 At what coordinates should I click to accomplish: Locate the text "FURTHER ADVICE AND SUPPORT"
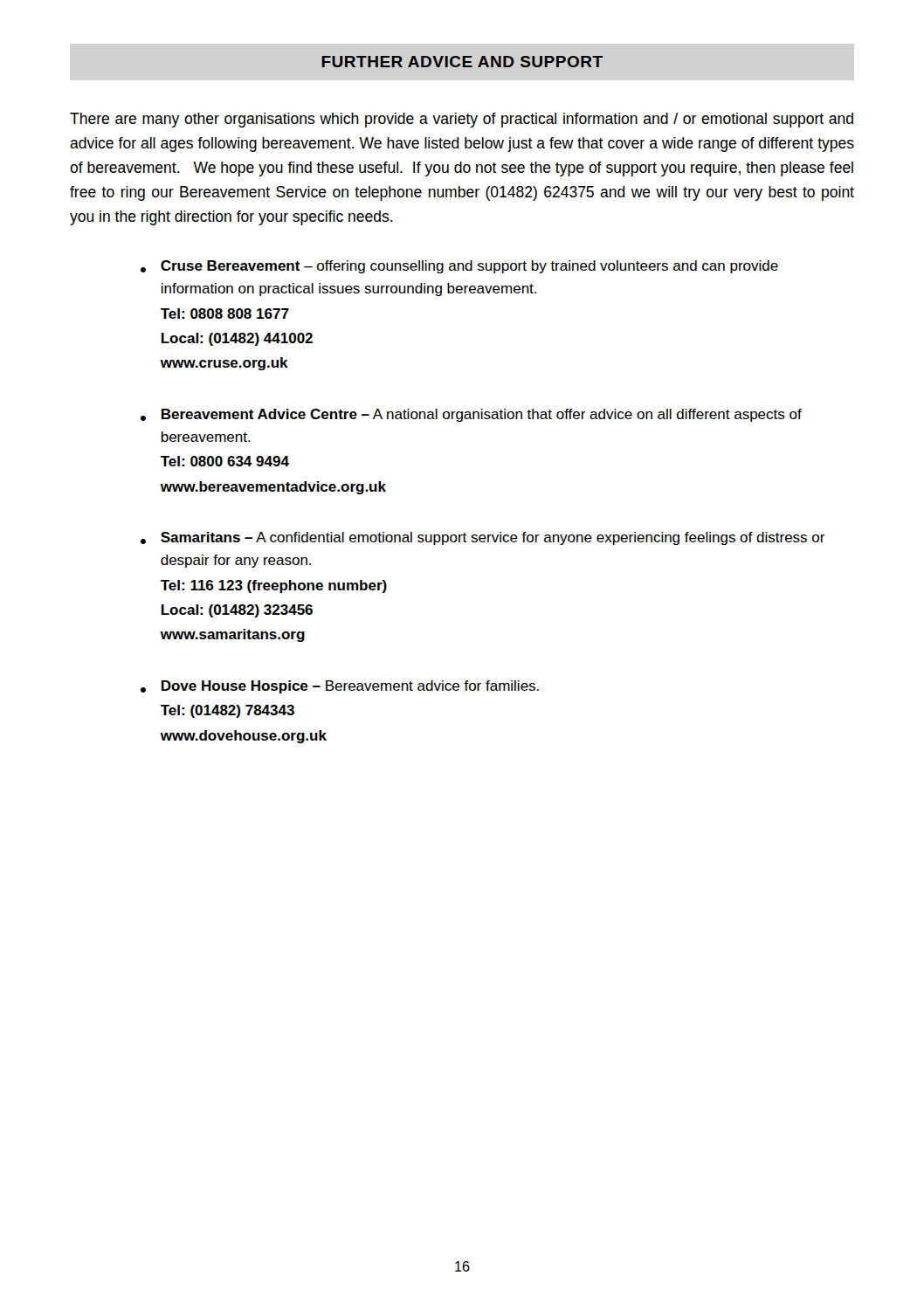pyautogui.click(x=462, y=62)
